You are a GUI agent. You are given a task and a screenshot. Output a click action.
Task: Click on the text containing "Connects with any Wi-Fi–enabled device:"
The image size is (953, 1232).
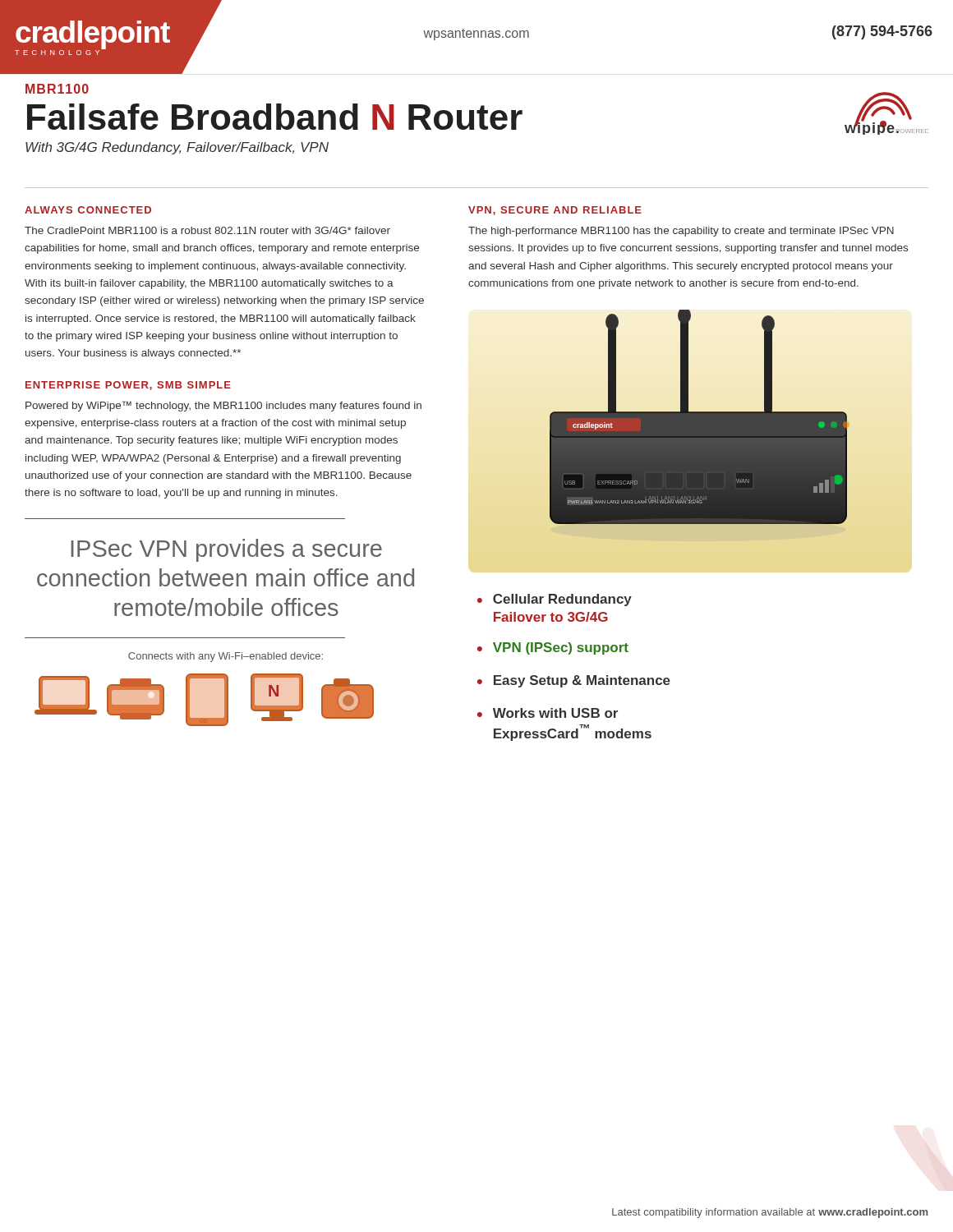click(226, 656)
